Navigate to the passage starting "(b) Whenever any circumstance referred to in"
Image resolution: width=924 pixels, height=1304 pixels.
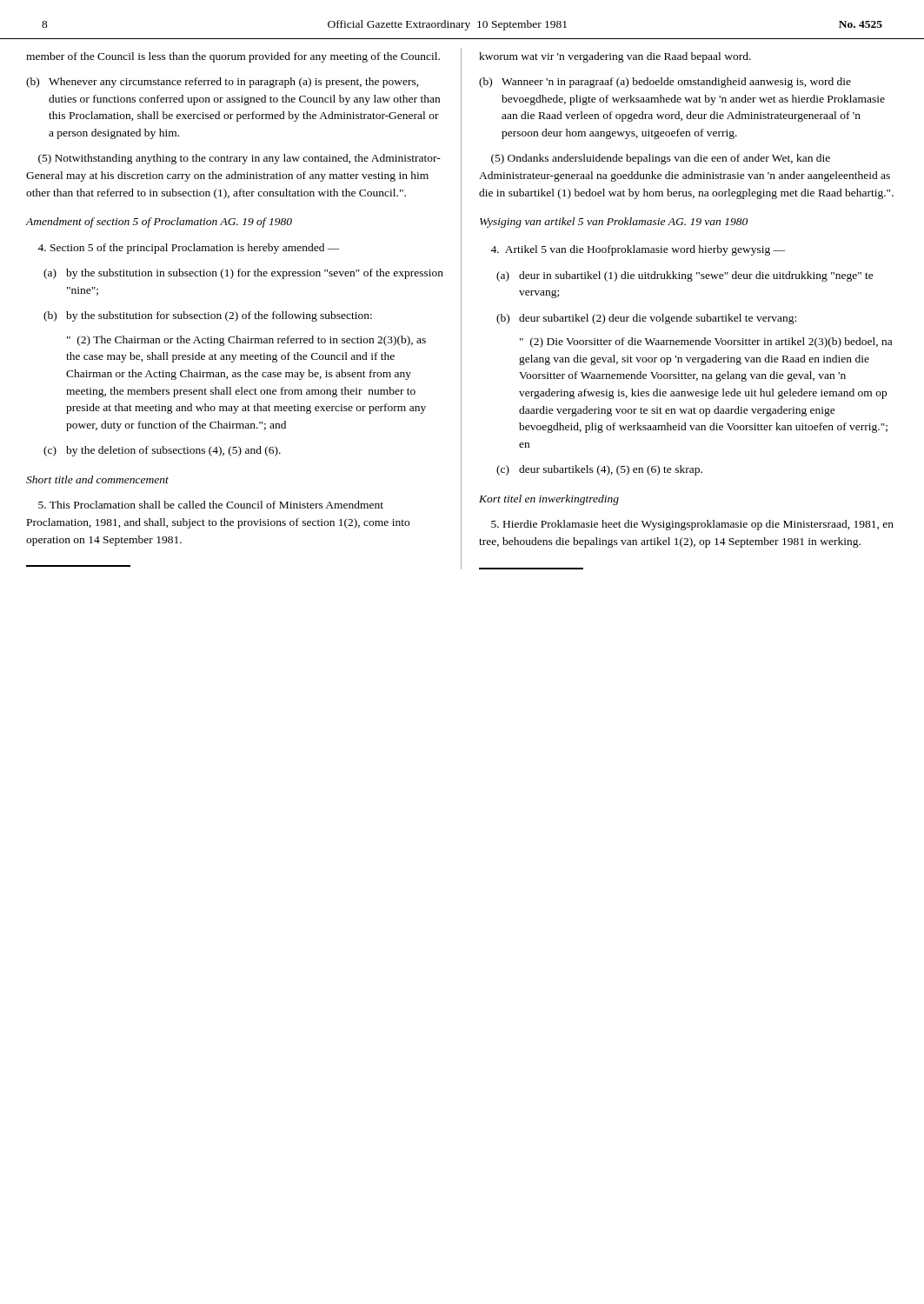(235, 107)
